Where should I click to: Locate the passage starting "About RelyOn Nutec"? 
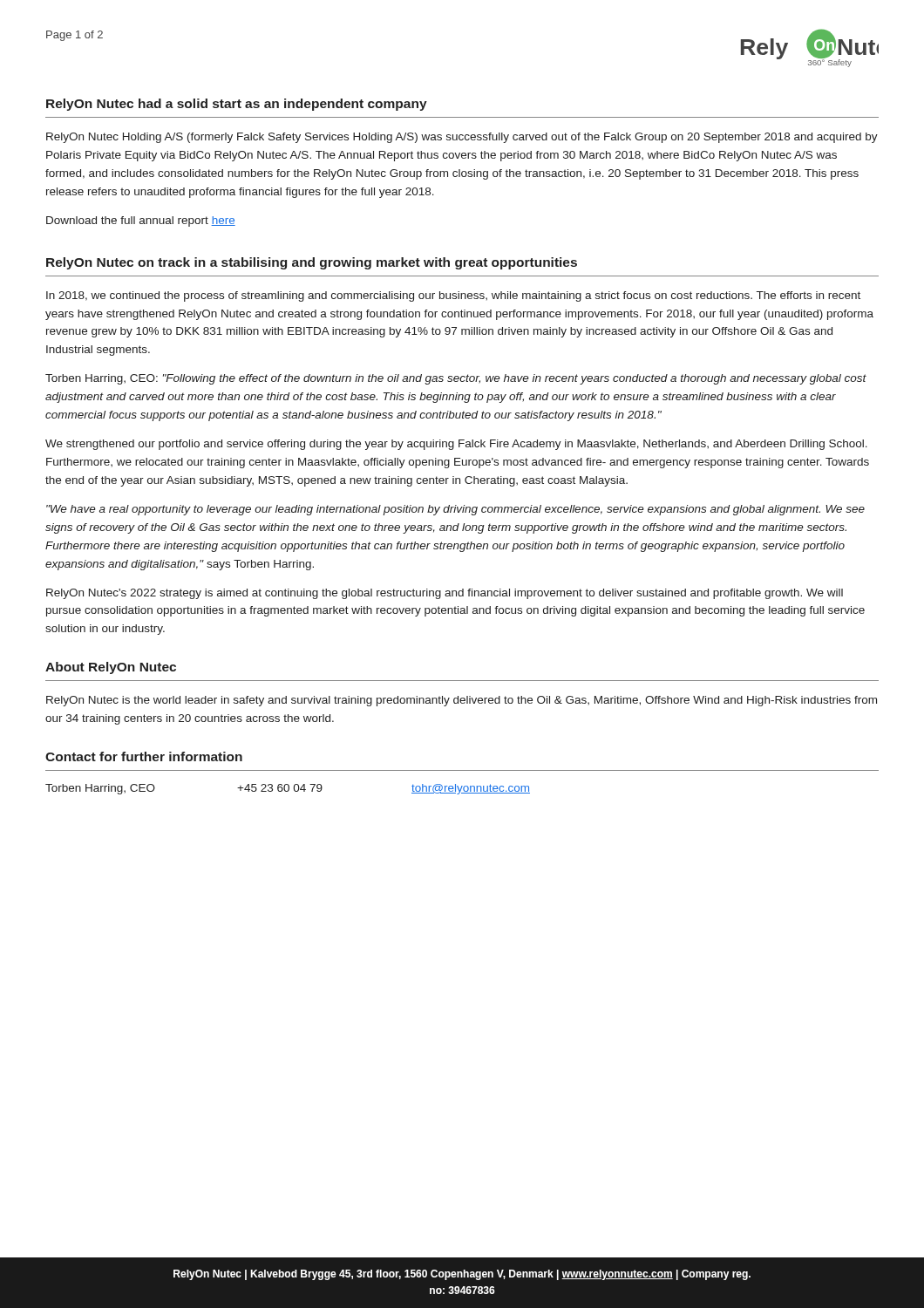(x=111, y=667)
